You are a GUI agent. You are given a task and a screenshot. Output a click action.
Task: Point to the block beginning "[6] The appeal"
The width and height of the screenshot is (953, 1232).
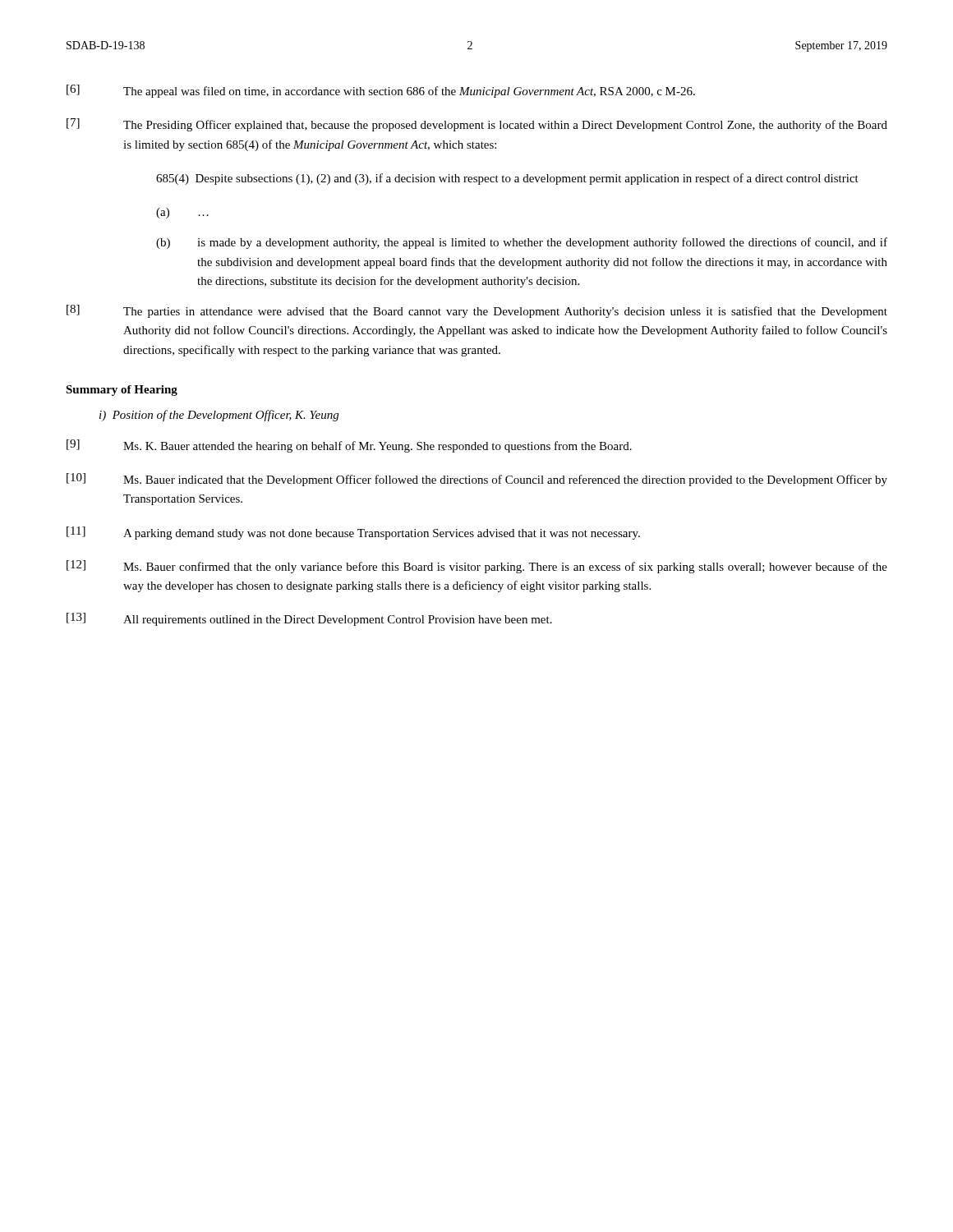pyautogui.click(x=476, y=92)
